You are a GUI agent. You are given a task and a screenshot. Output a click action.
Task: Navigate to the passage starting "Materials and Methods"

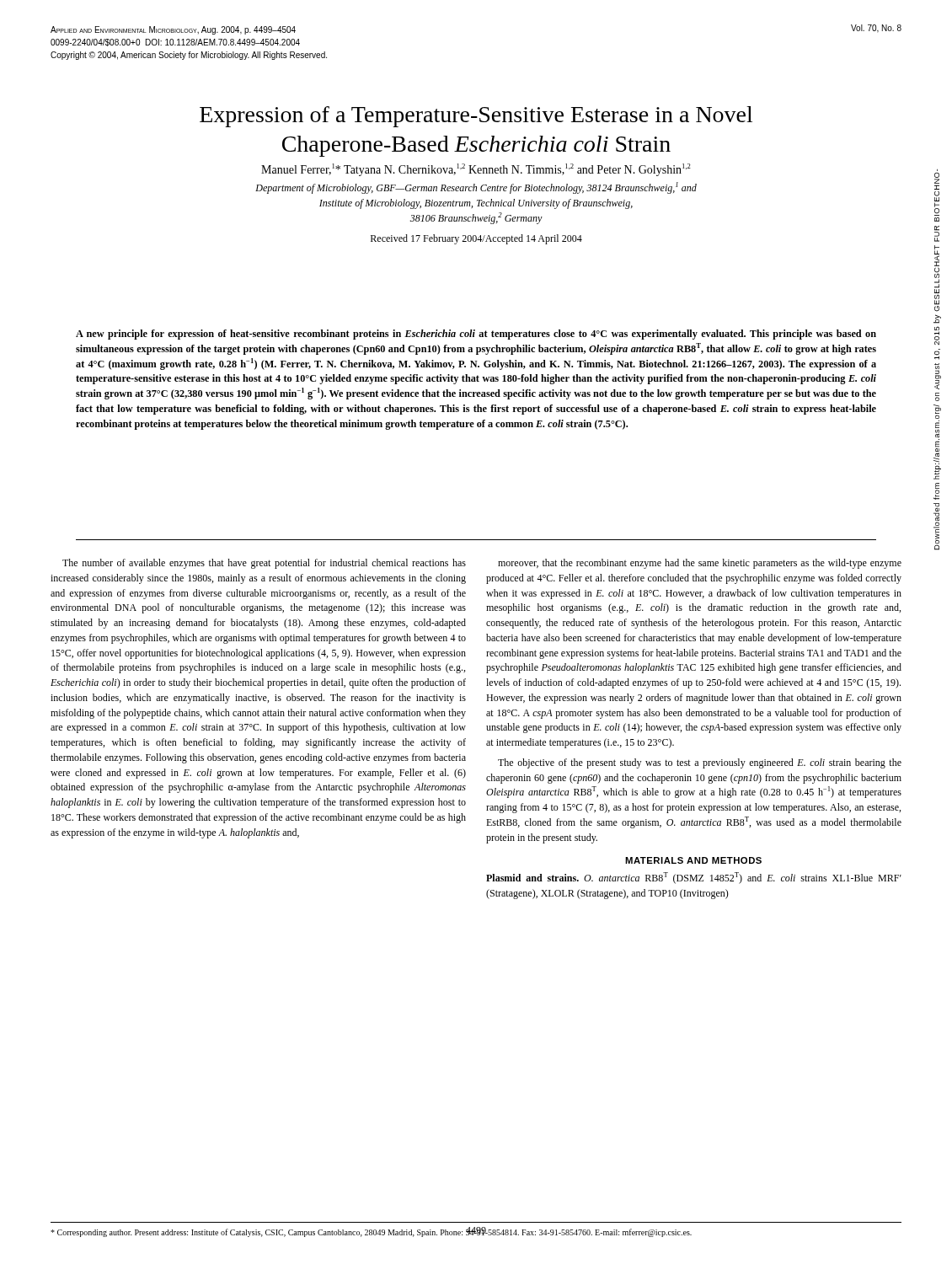694,861
